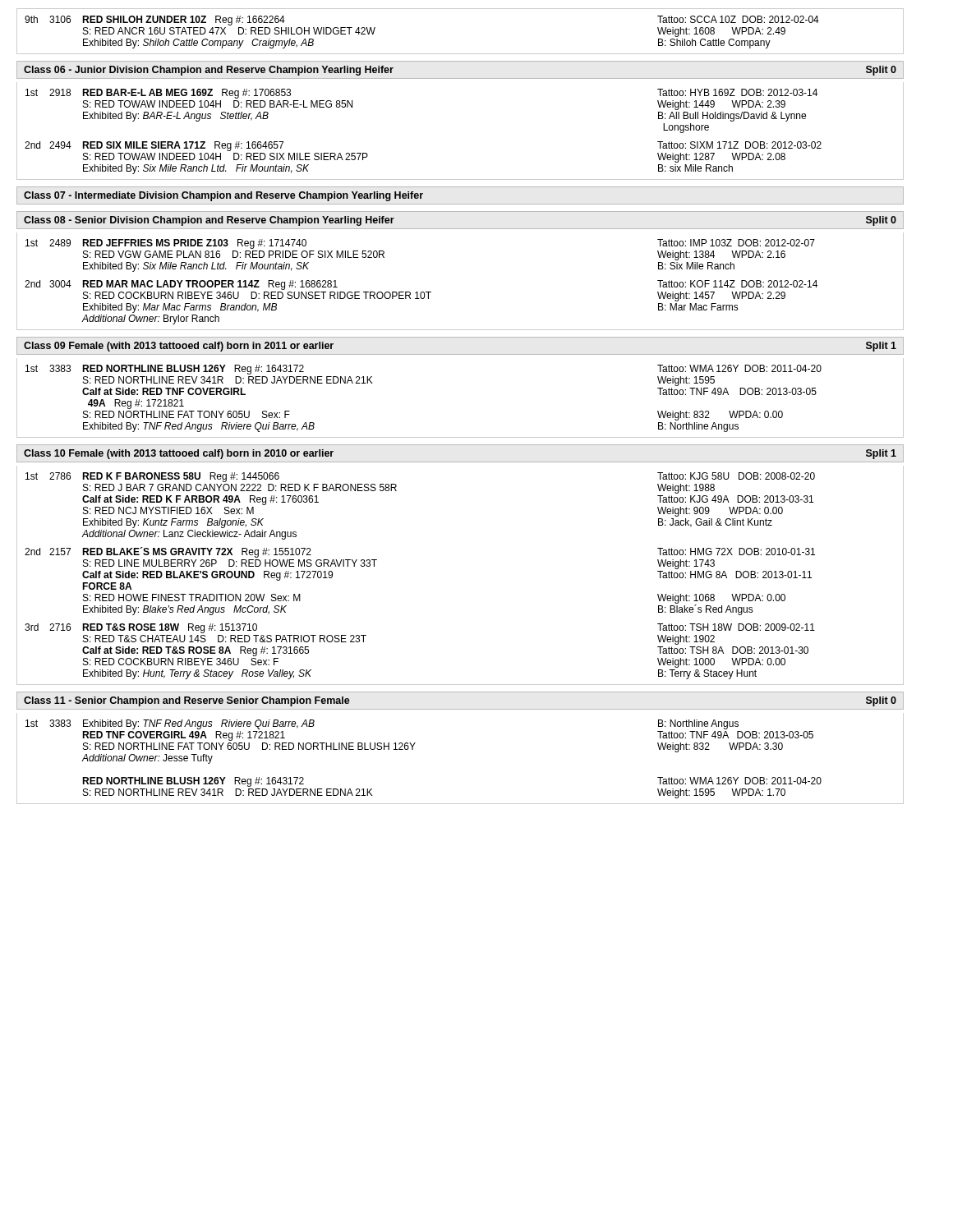This screenshot has width=953, height=1232.
Task: Navigate to the text block starting "Class 09 Female (with 2013 tattooed"
Action: point(184,348)
